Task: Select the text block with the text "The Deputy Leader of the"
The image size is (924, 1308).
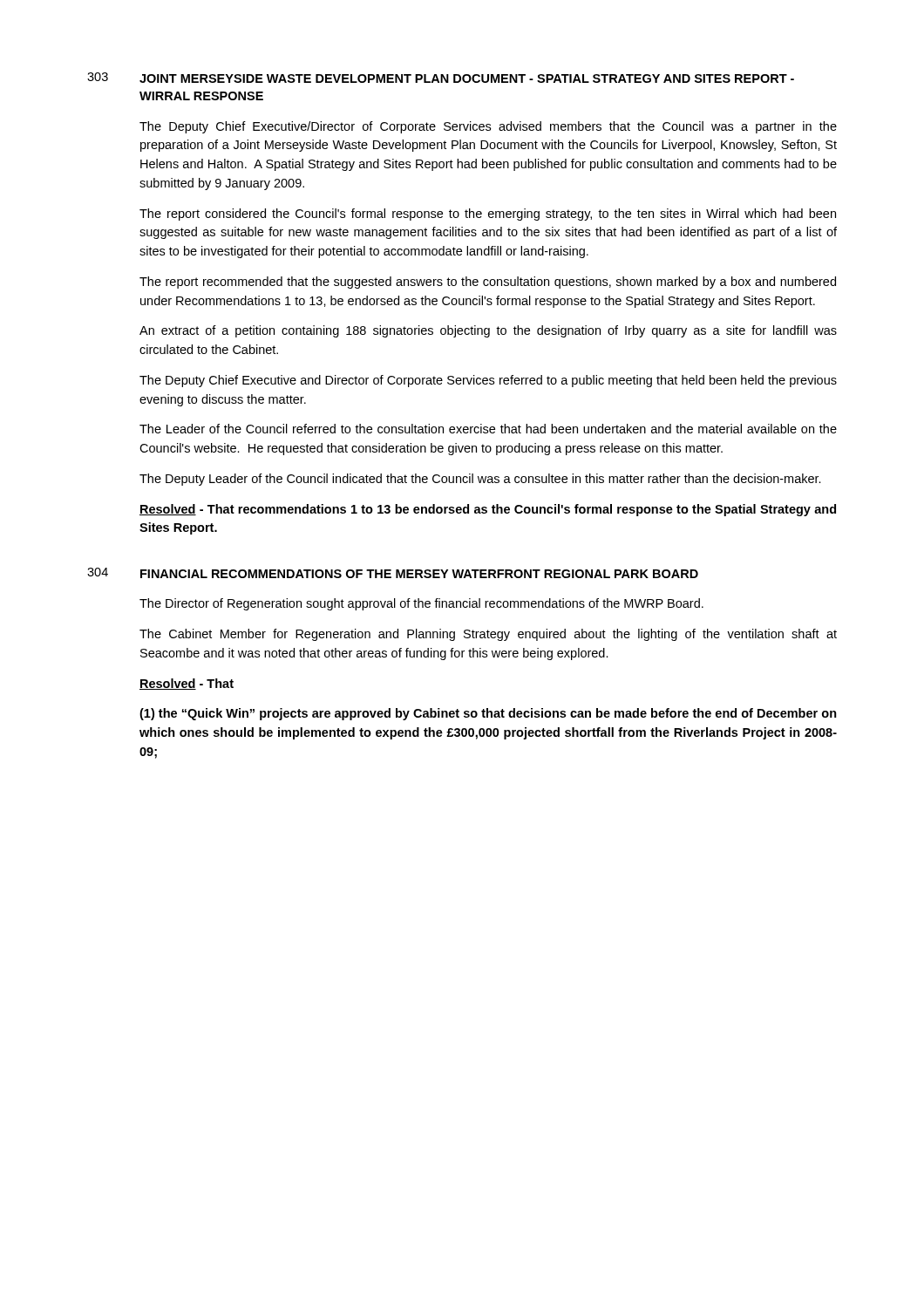Action: pyautogui.click(x=481, y=479)
